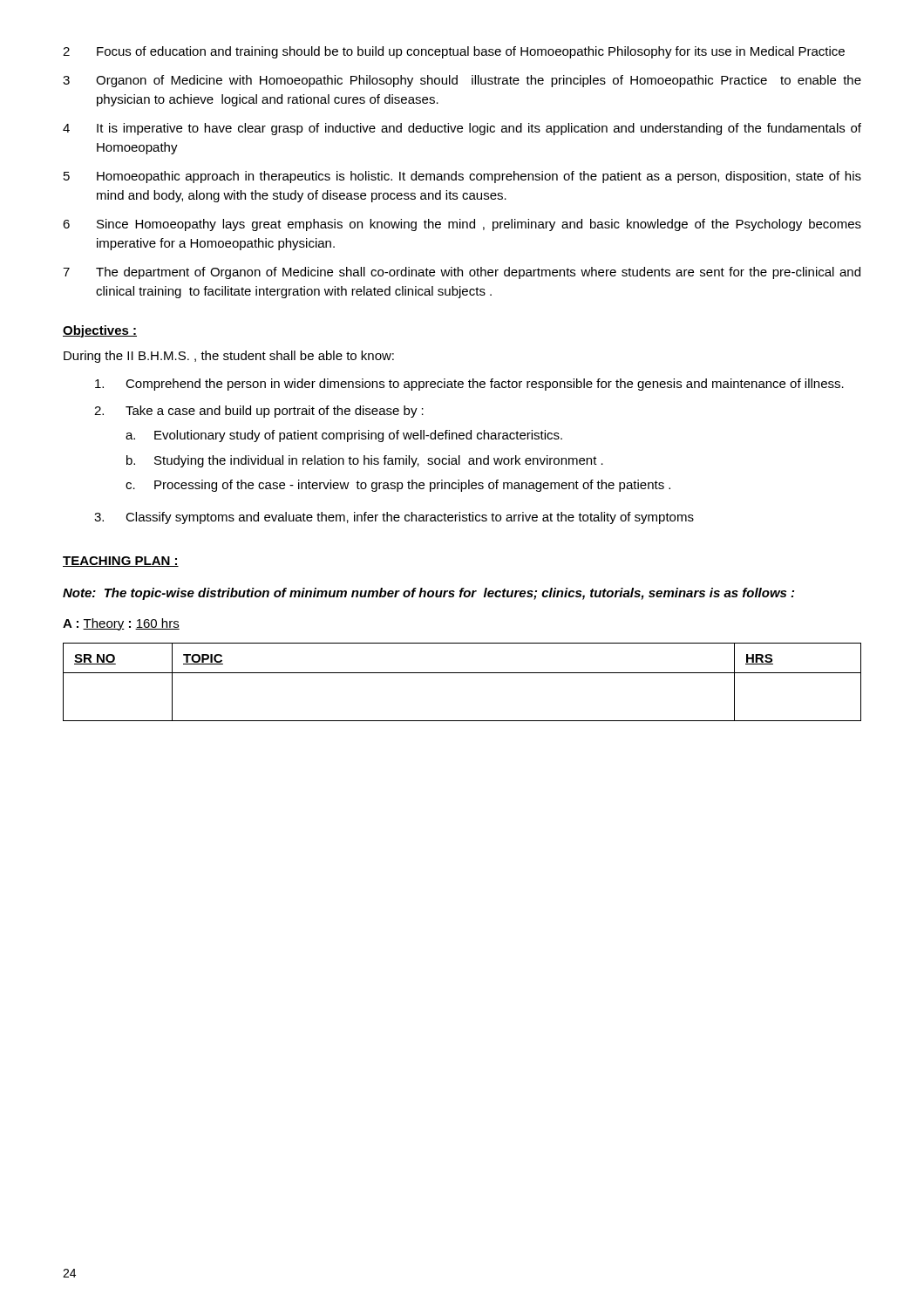Locate the list item containing "6 Since Homoeopathy lays great emphasis on knowing"
This screenshot has width=924, height=1308.
click(462, 234)
